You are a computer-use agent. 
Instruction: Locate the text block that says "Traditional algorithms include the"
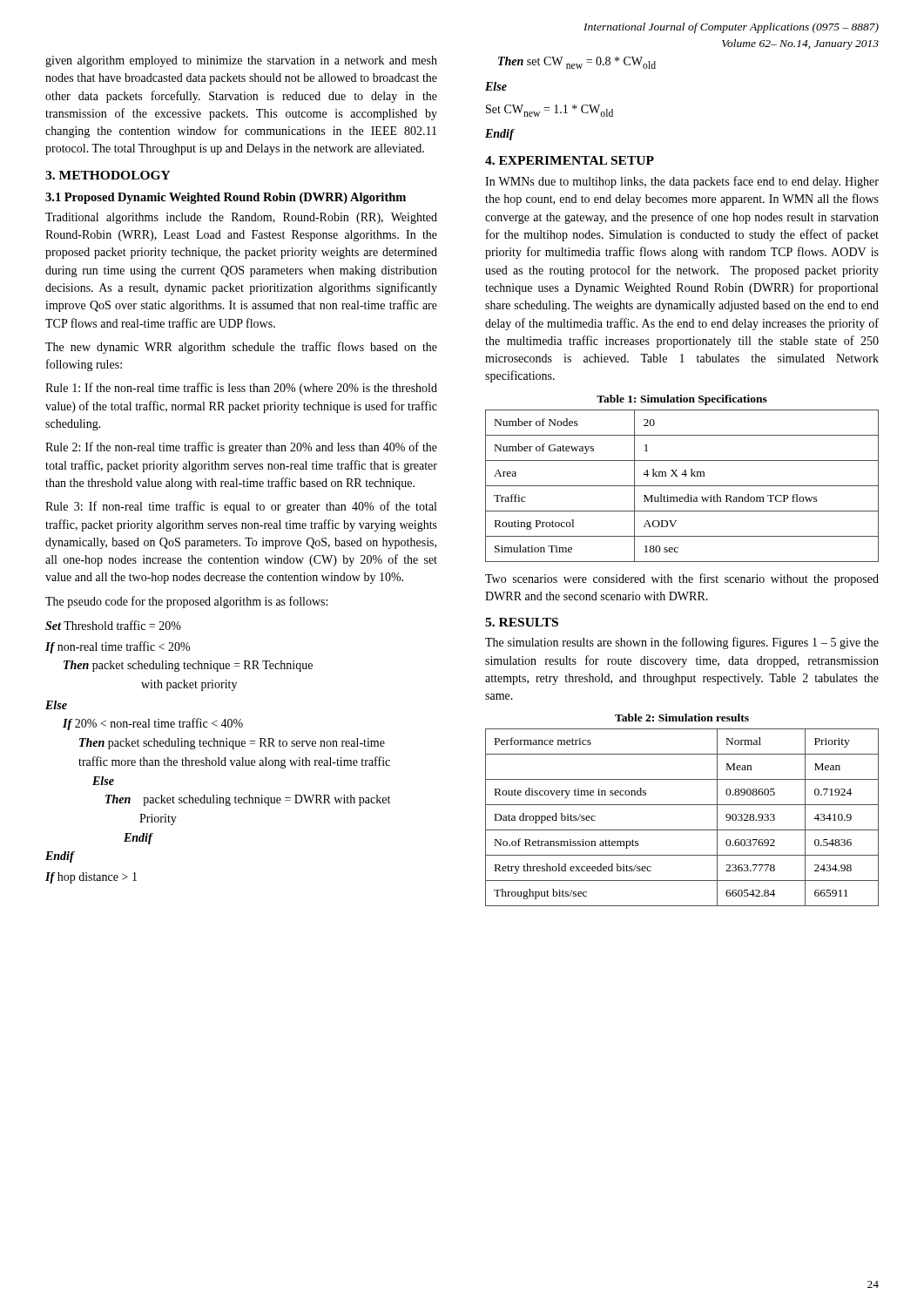pyautogui.click(x=241, y=410)
